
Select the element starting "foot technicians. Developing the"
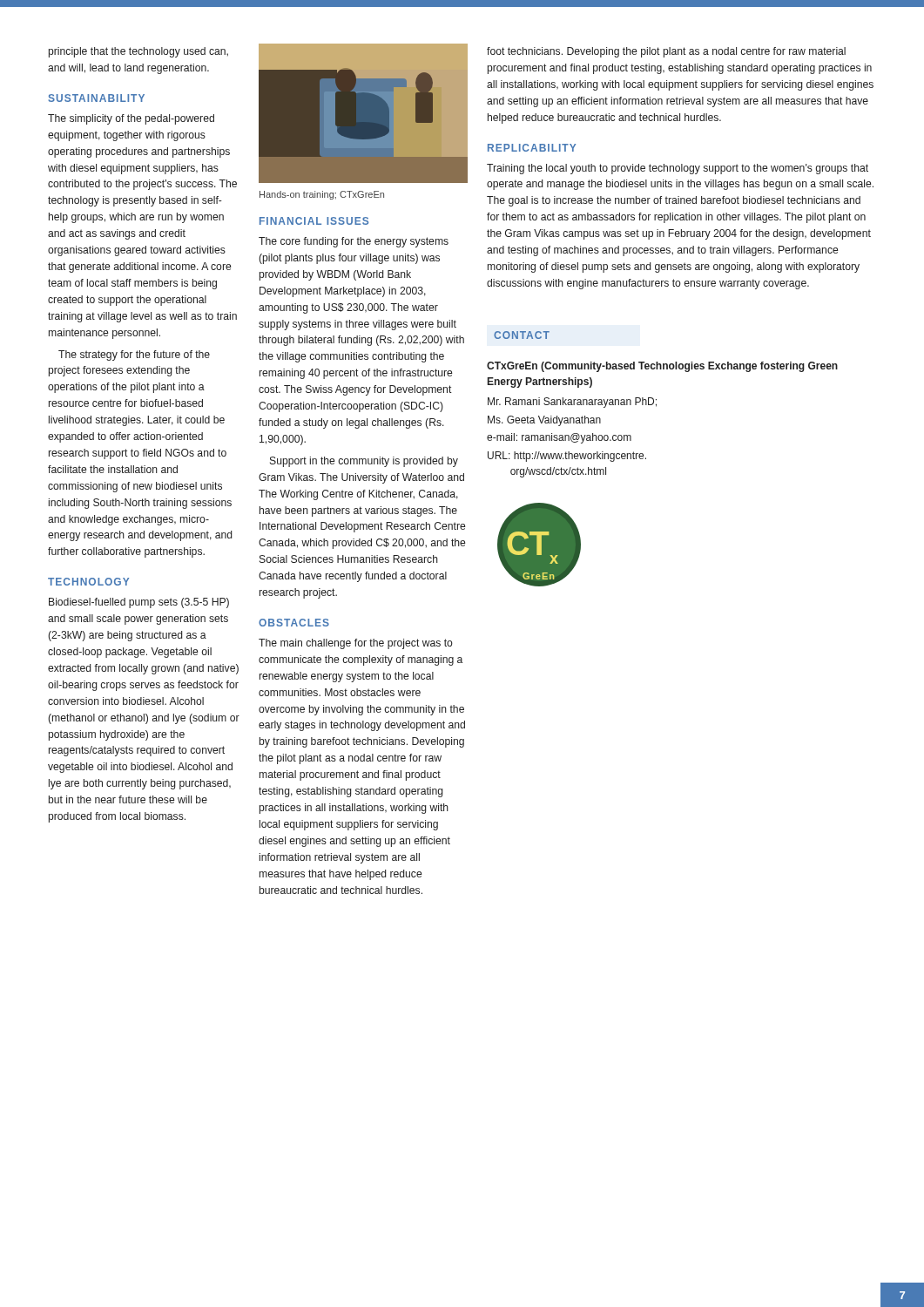681,85
